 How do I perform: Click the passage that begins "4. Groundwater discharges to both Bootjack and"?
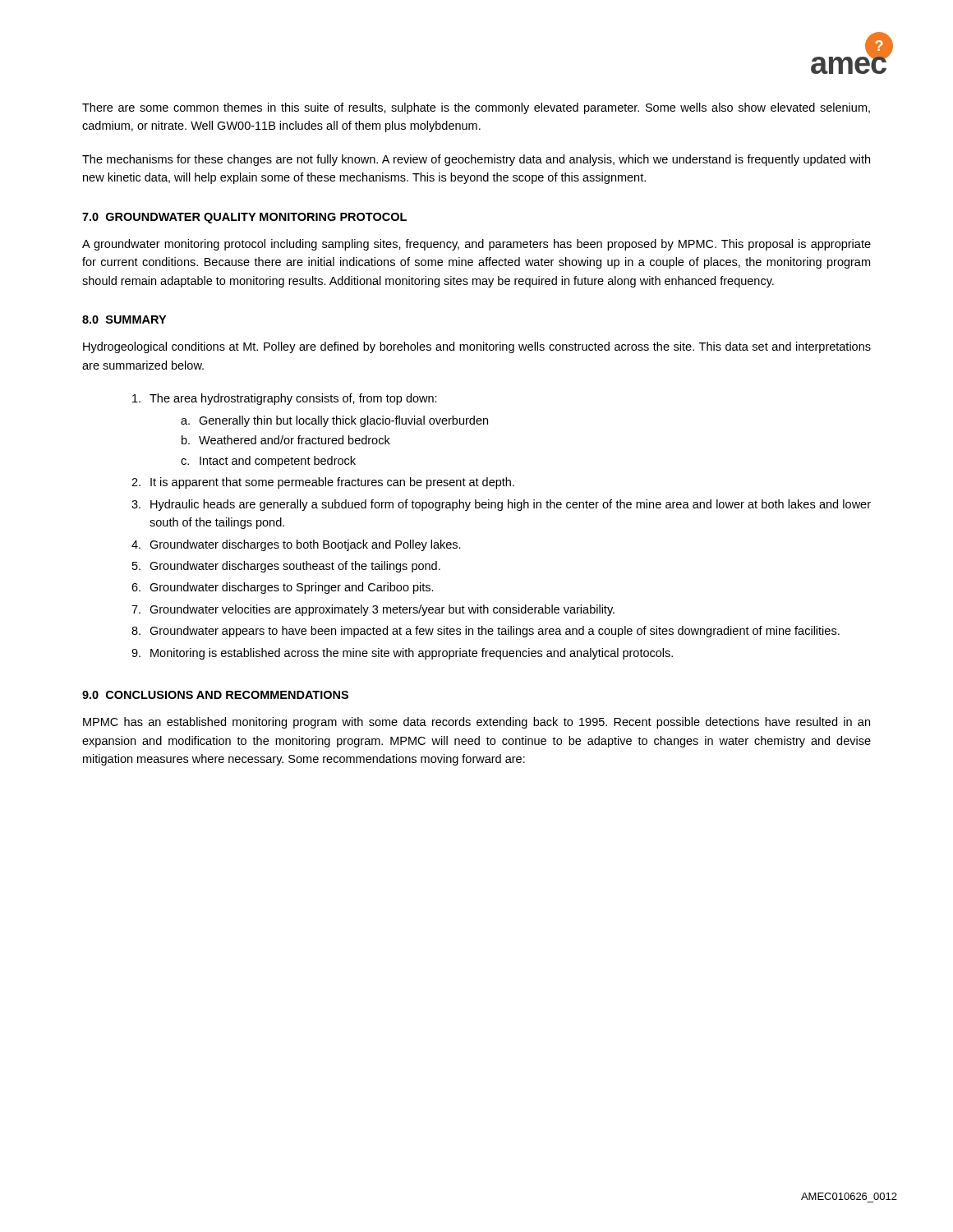[296, 544]
